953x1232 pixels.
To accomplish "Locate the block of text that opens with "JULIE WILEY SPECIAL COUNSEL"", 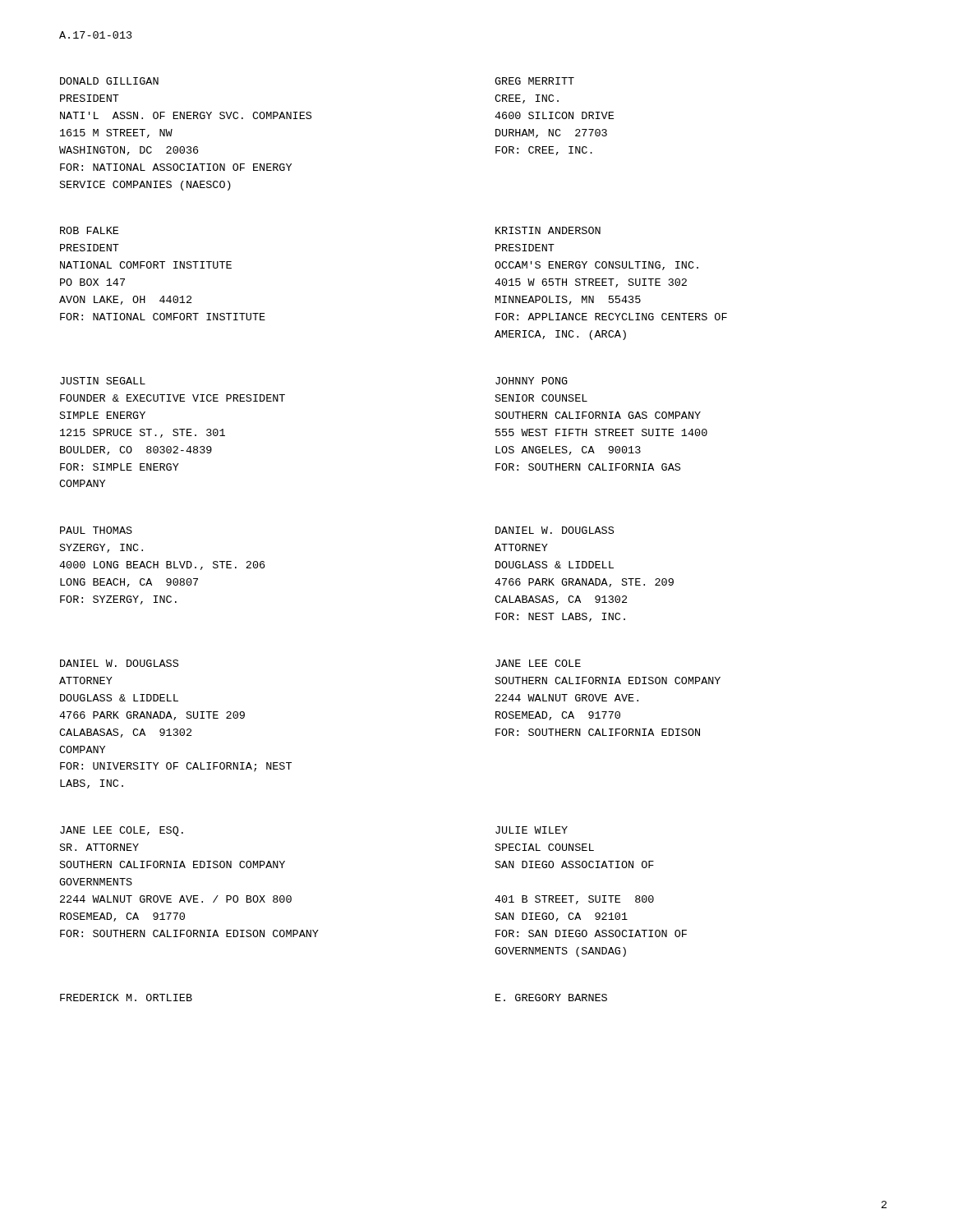I will (591, 891).
